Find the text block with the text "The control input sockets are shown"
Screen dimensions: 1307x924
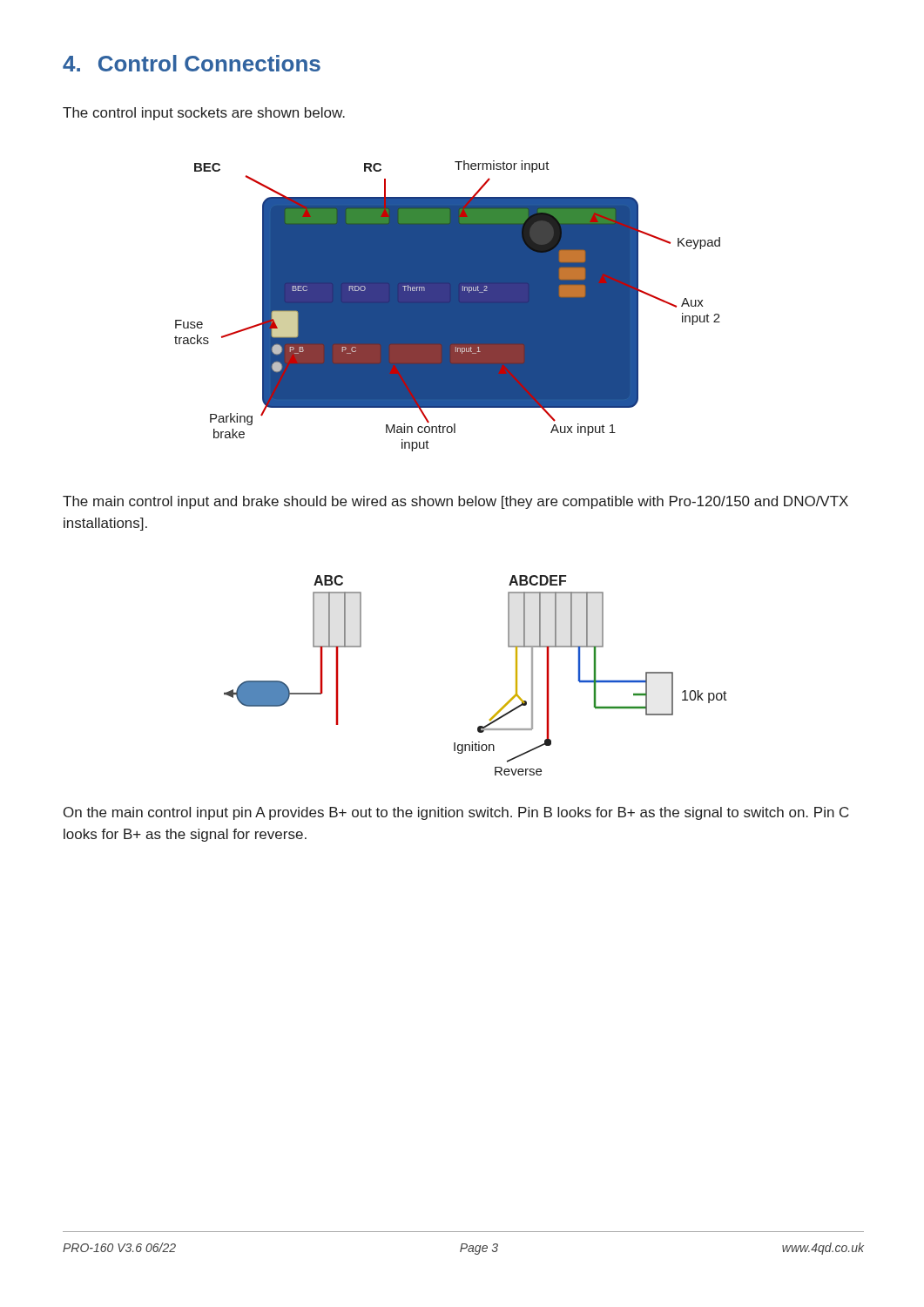pos(204,113)
